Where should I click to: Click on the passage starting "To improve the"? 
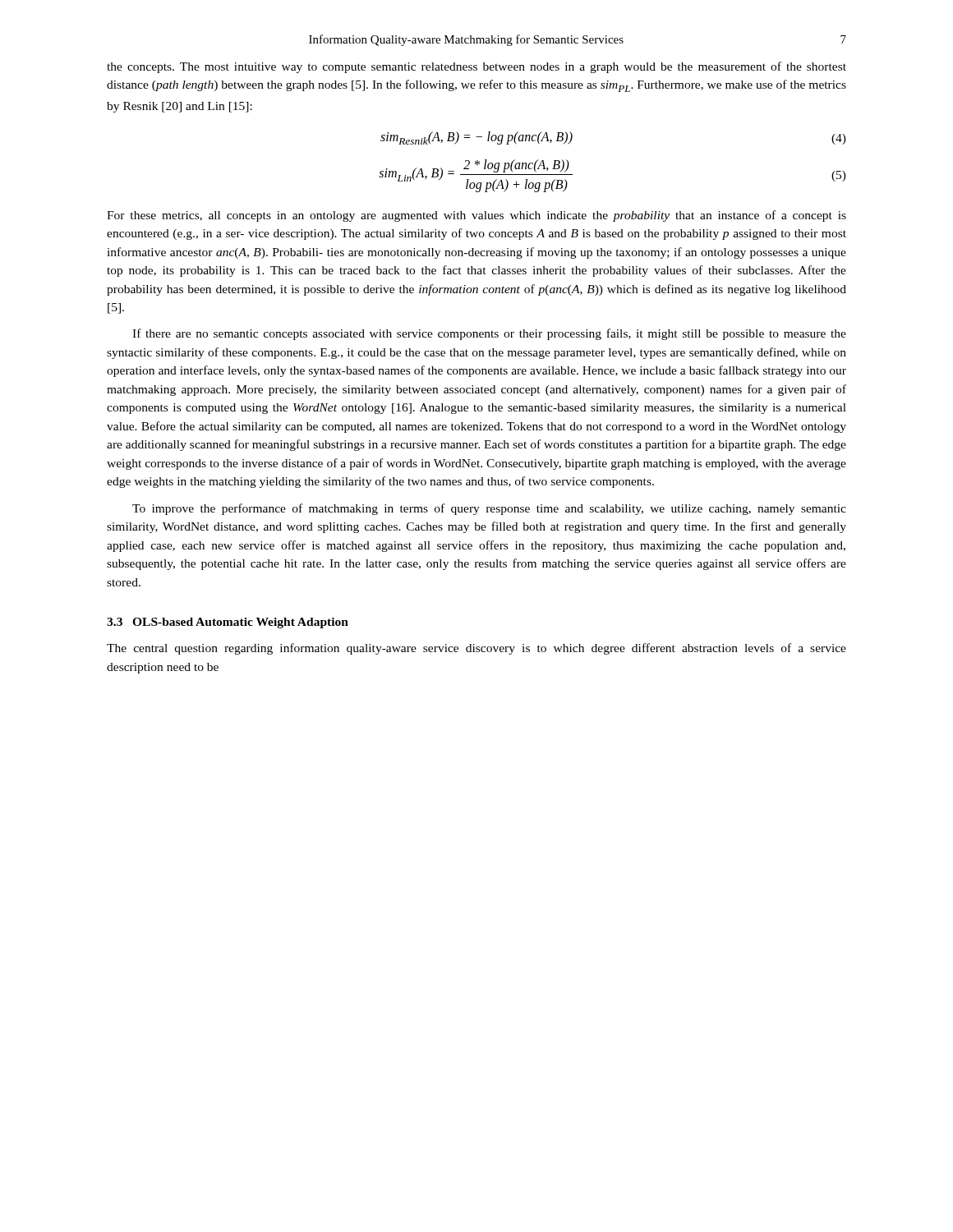coord(476,545)
